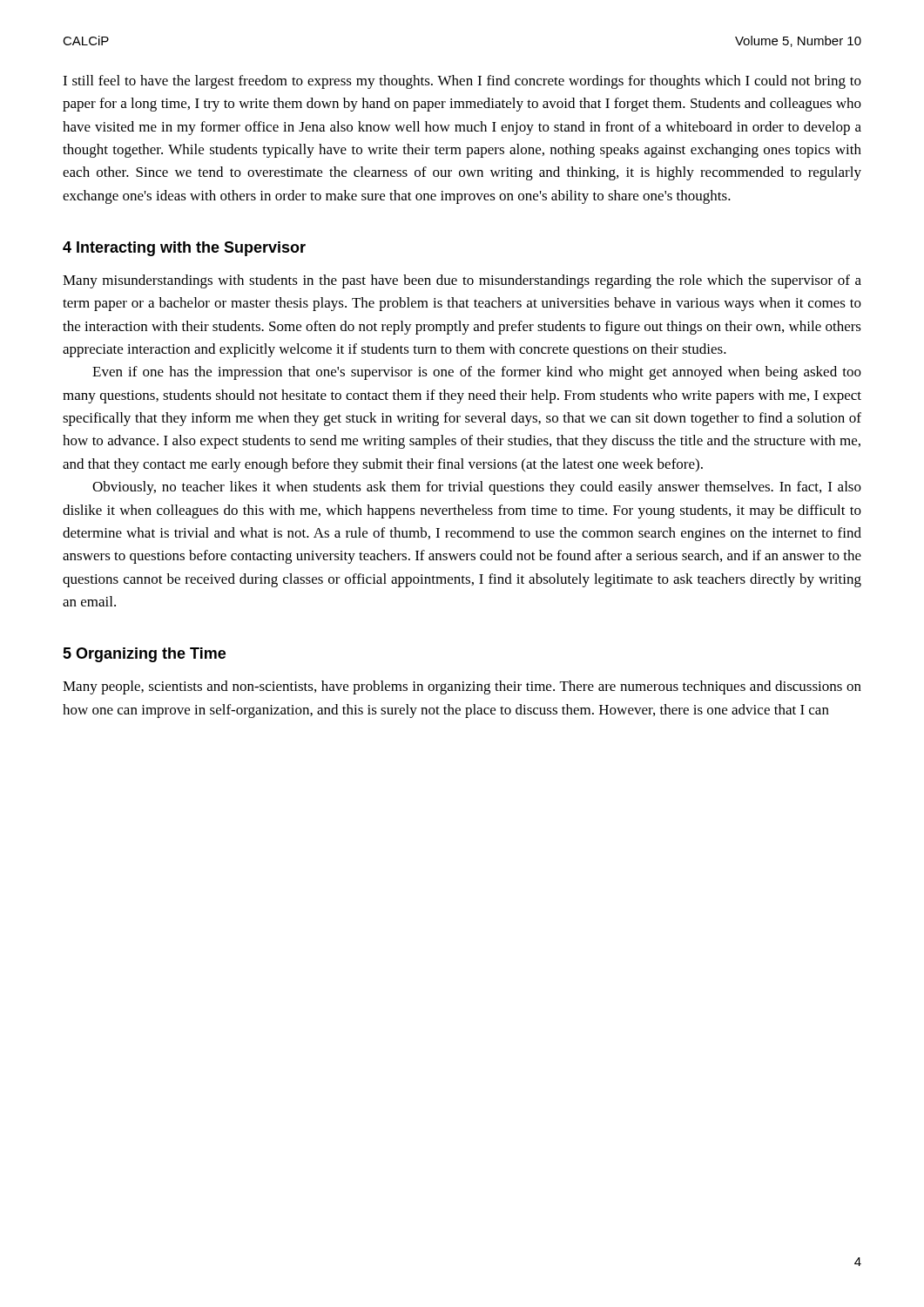Image resolution: width=924 pixels, height=1307 pixels.
Task: Click on the passage starting "Even if one has the impression that one's"
Action: click(x=462, y=418)
